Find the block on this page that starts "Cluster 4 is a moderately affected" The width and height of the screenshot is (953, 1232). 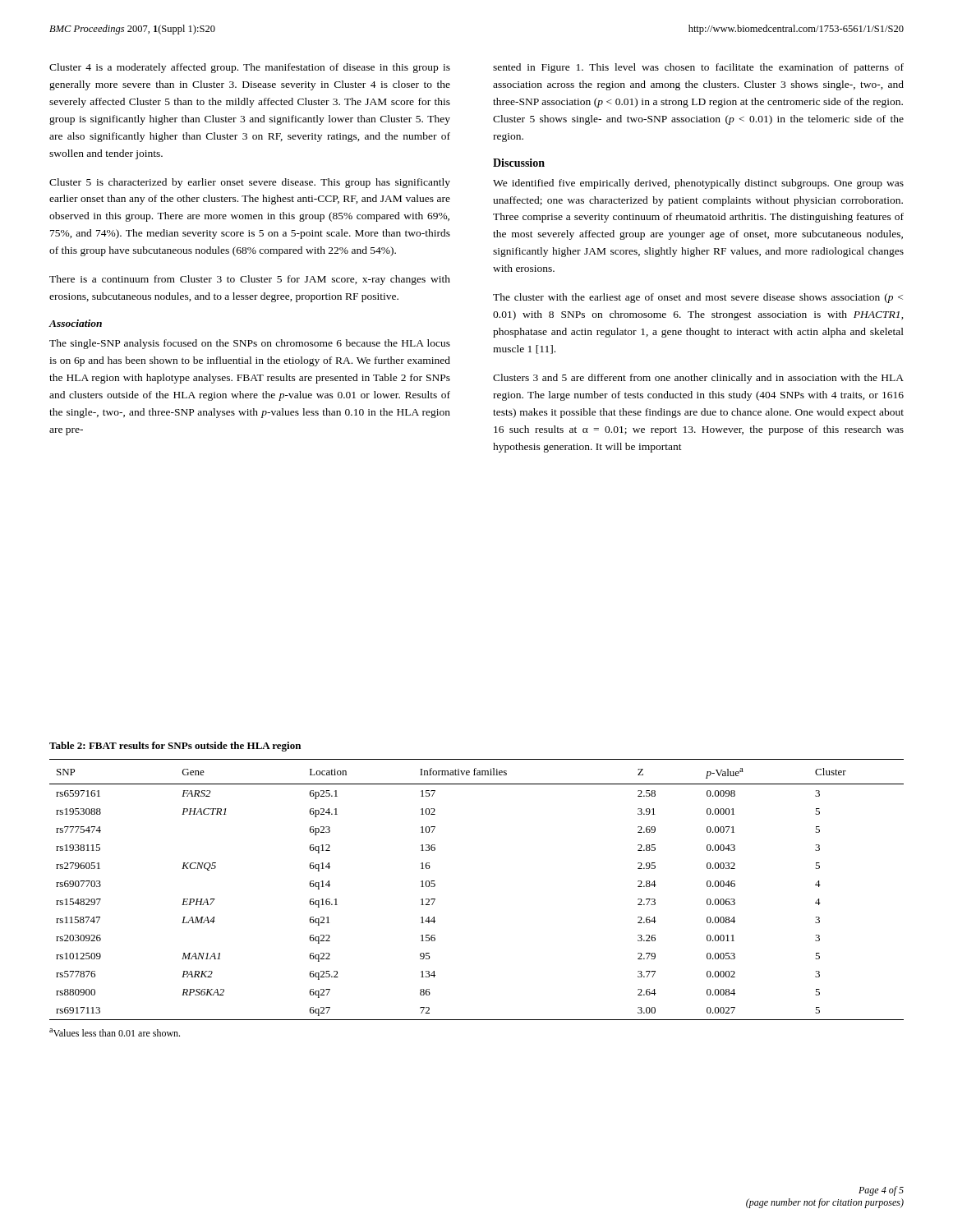(250, 110)
